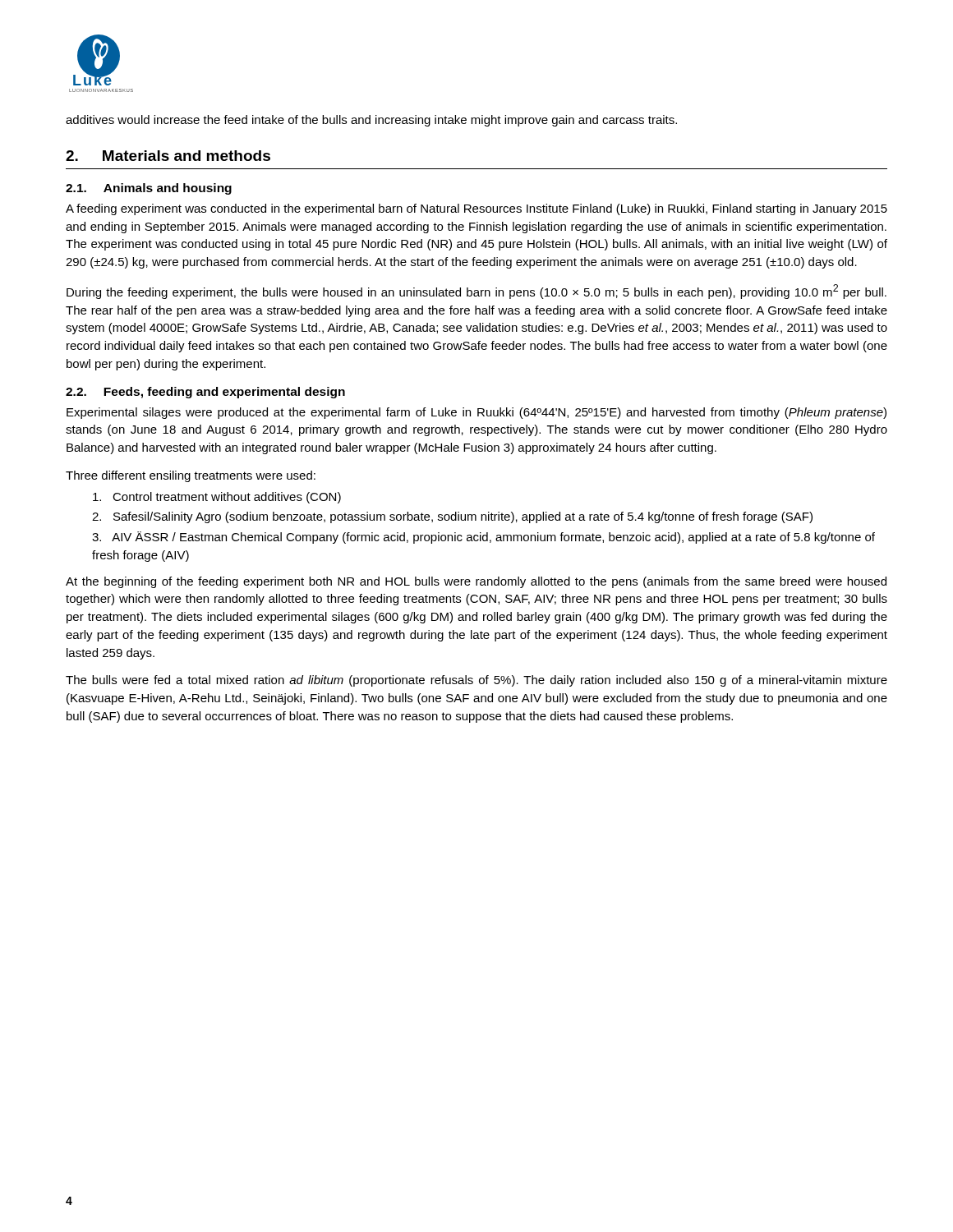This screenshot has height=1232, width=953.
Task: Find the block starting "additives would increase the feed intake"
Action: 372,120
